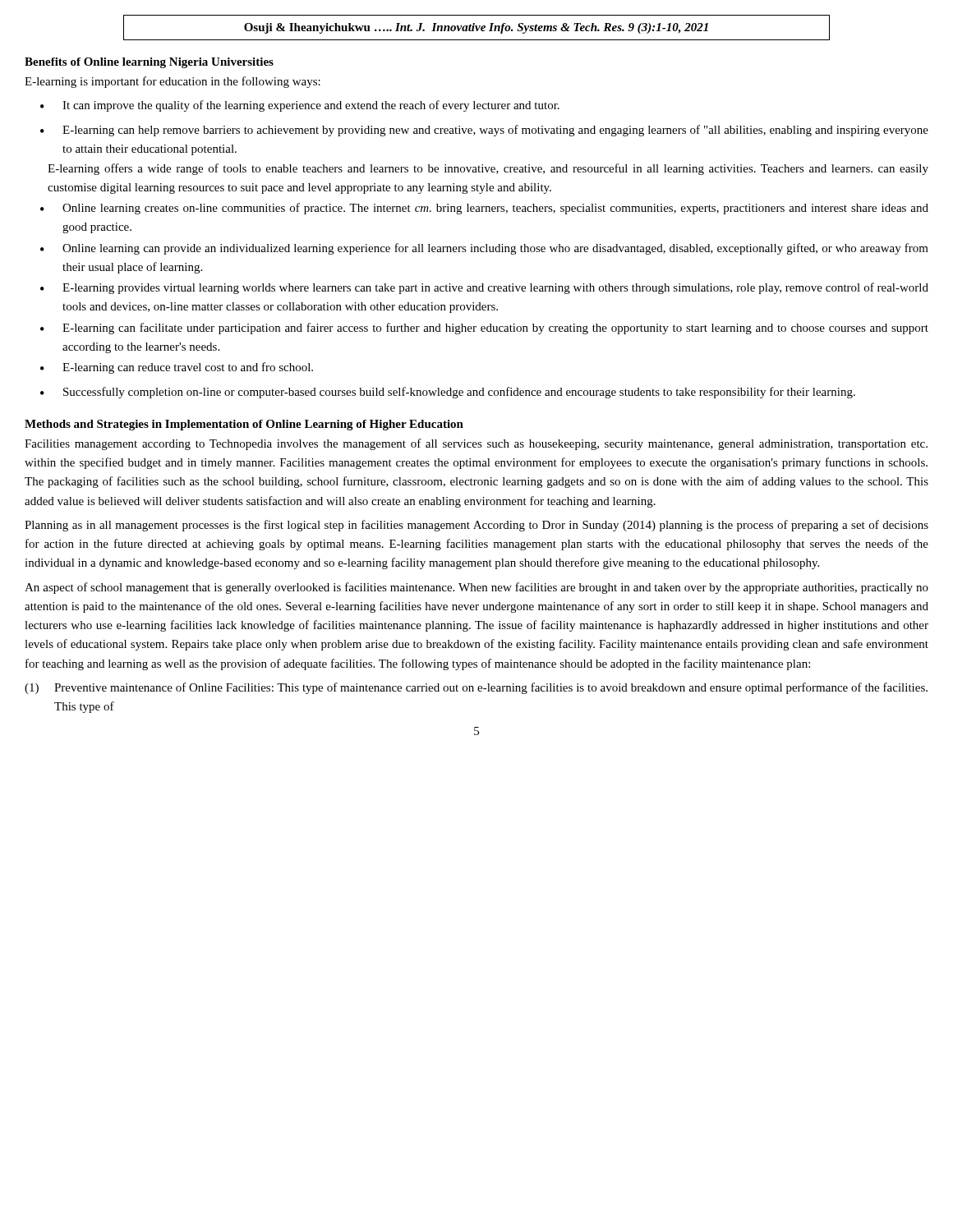Locate the region starting "E-learning is important for education"
The height and width of the screenshot is (1232, 953).
(x=173, y=81)
